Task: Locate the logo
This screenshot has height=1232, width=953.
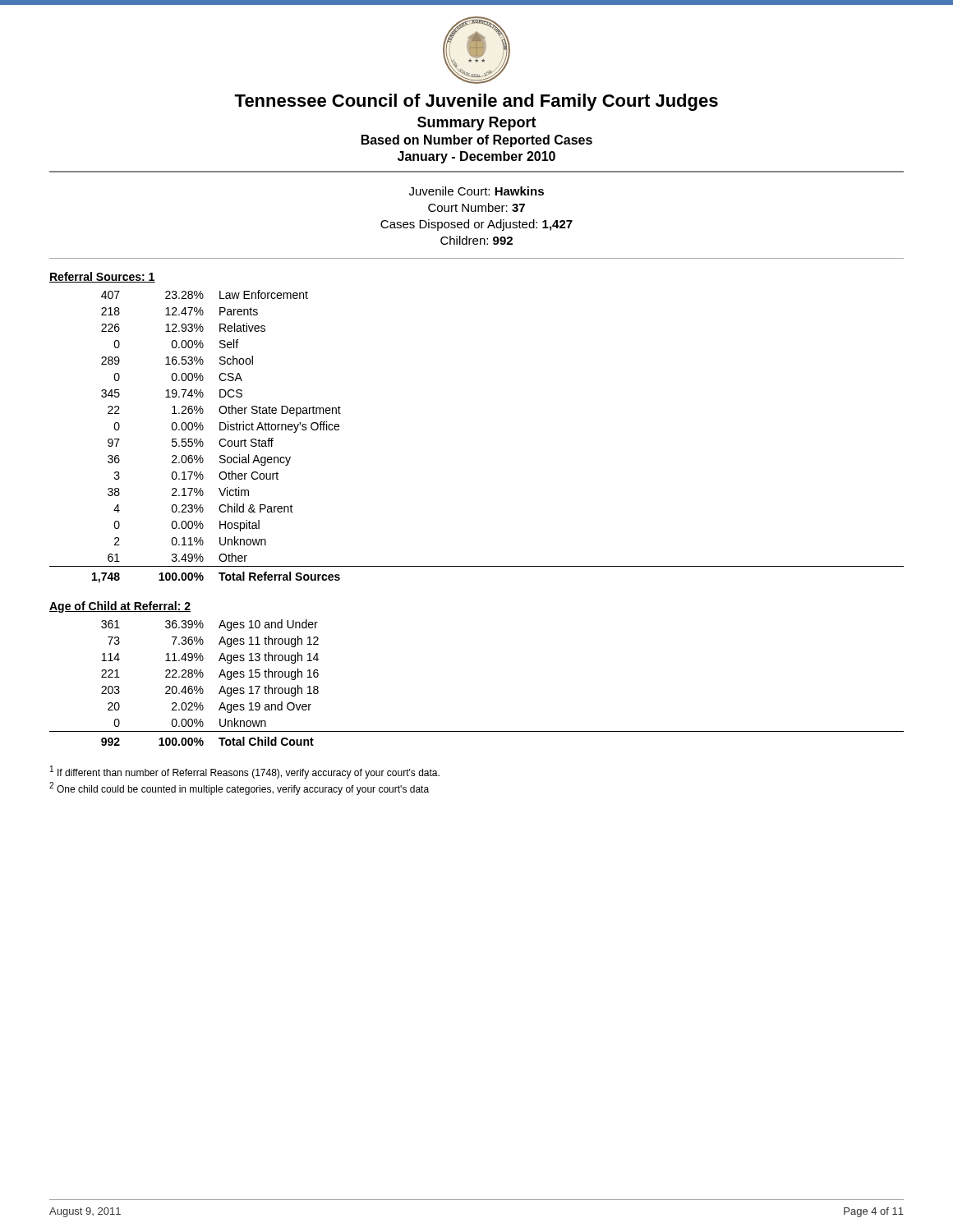Action: tap(476, 47)
